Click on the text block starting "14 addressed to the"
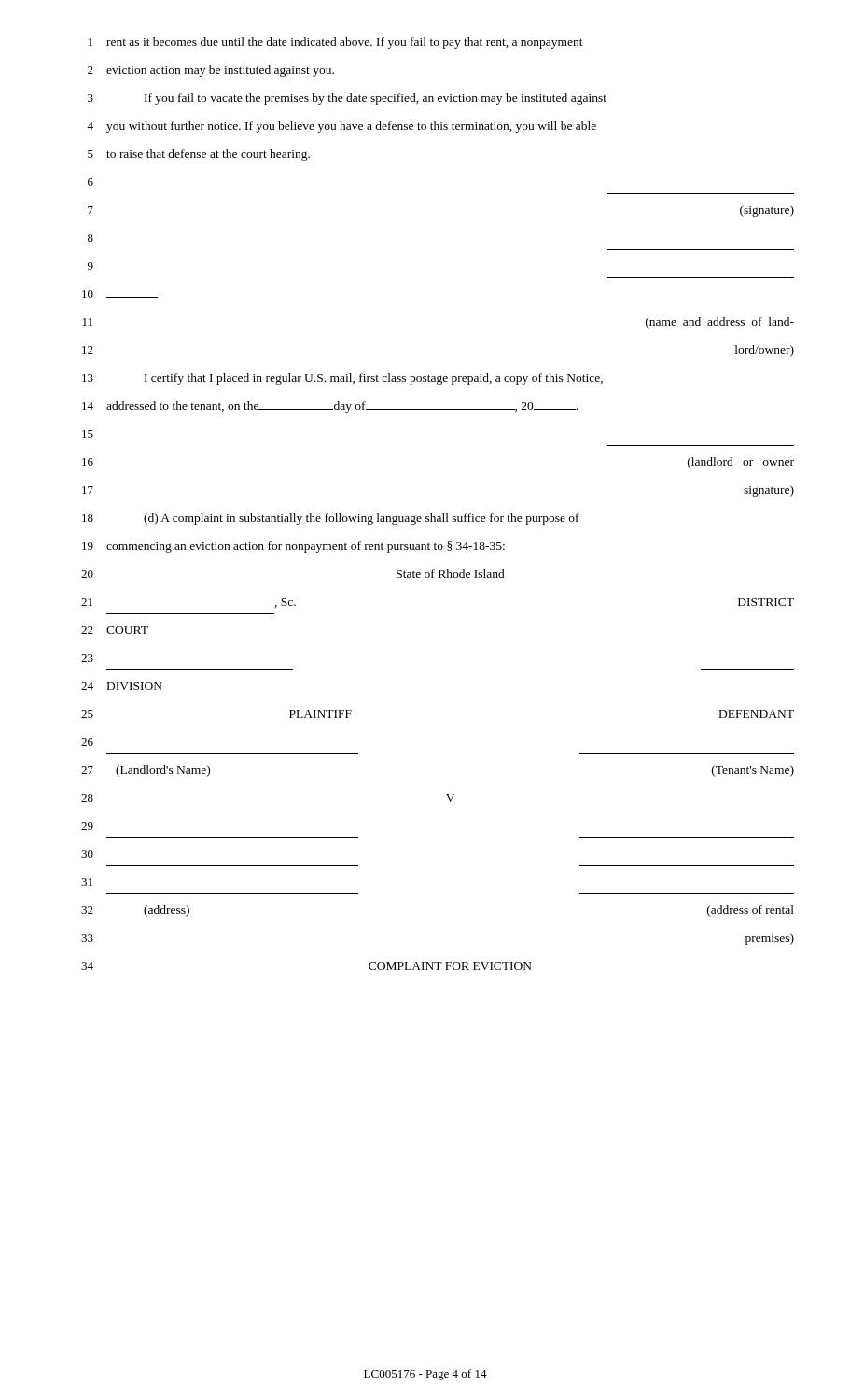 tap(430, 406)
